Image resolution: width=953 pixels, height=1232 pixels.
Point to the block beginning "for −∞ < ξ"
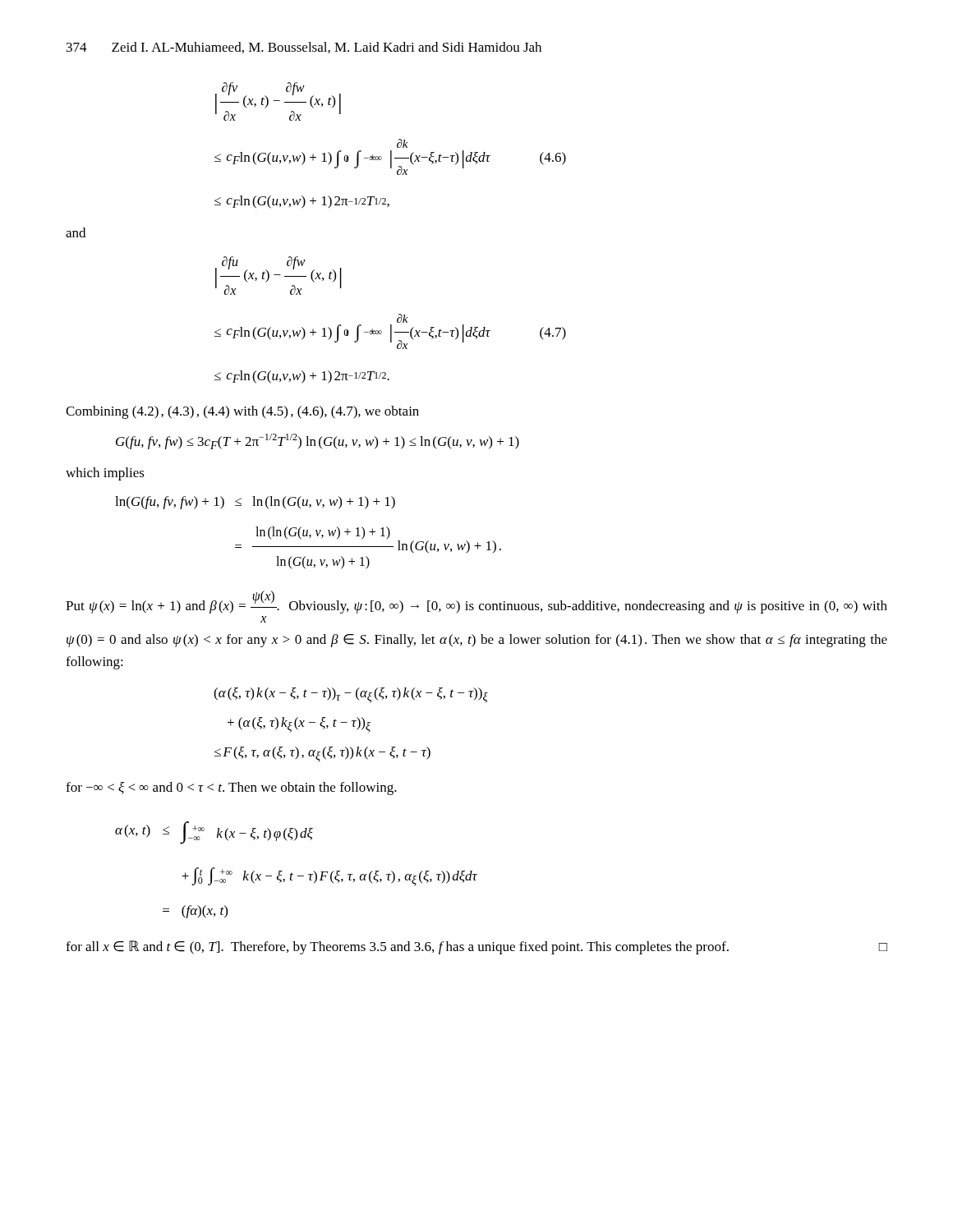click(x=231, y=787)
